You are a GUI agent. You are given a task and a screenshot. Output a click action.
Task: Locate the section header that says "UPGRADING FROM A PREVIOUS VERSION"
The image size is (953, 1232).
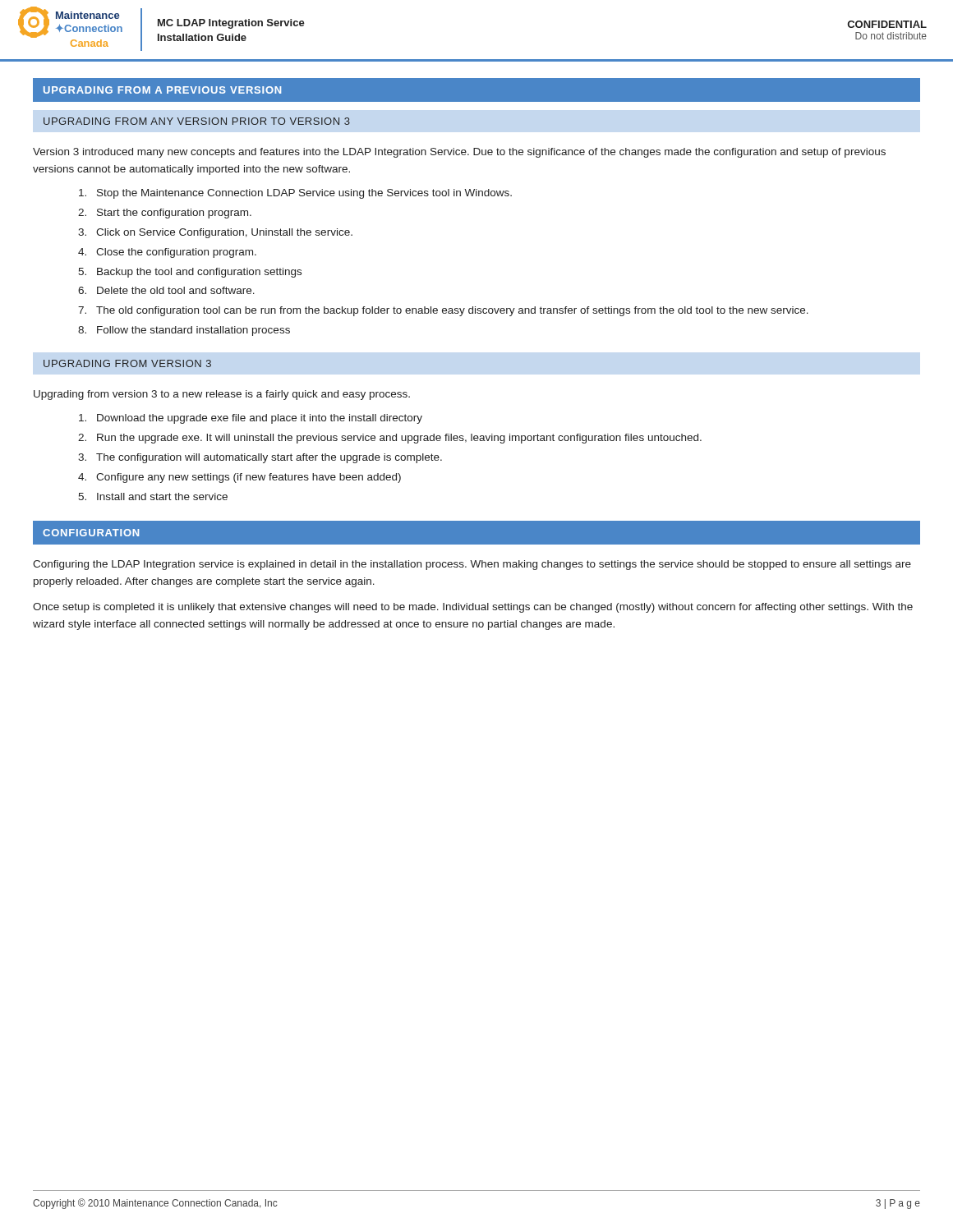(163, 90)
